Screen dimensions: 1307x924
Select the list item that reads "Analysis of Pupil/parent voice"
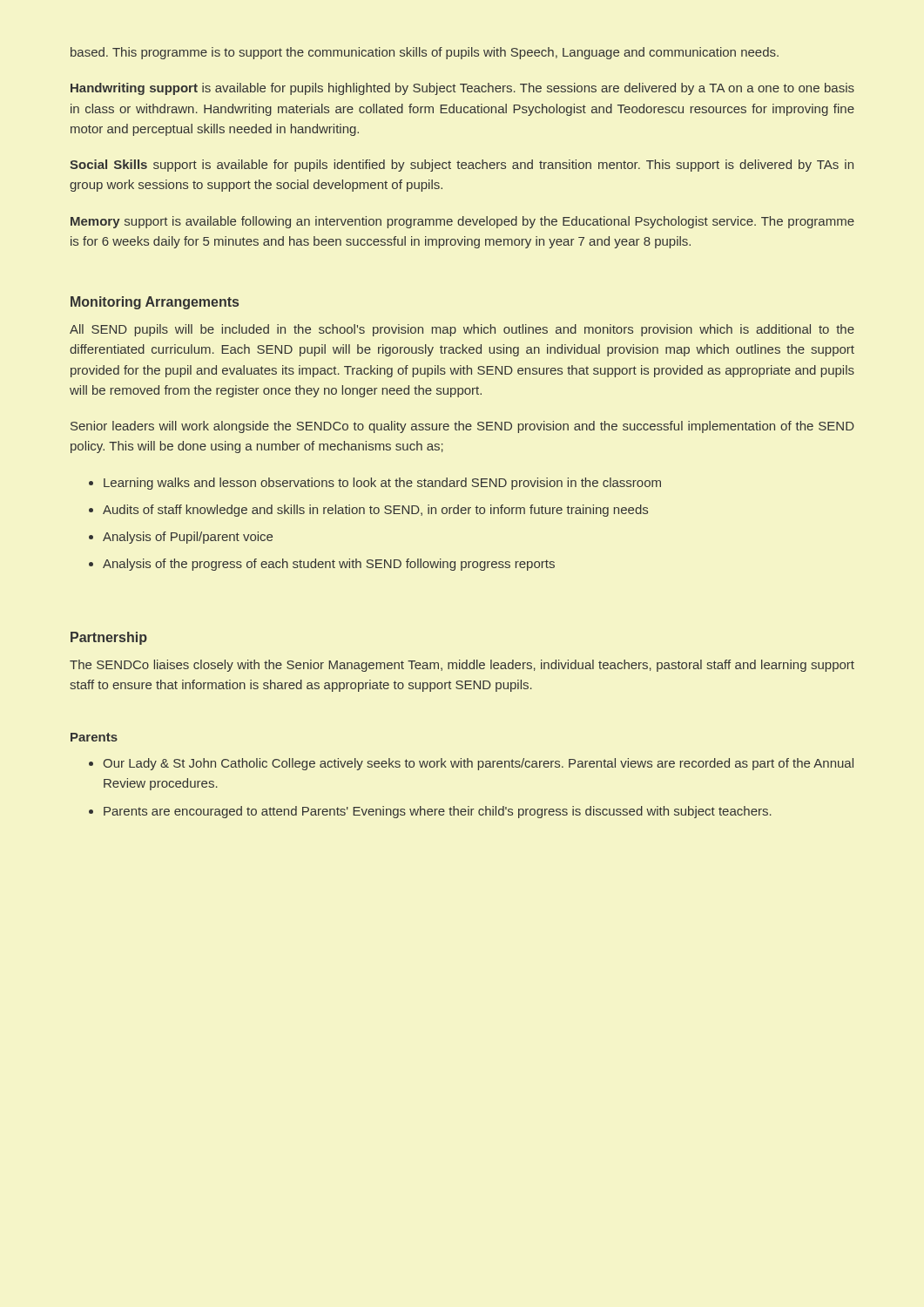[188, 536]
